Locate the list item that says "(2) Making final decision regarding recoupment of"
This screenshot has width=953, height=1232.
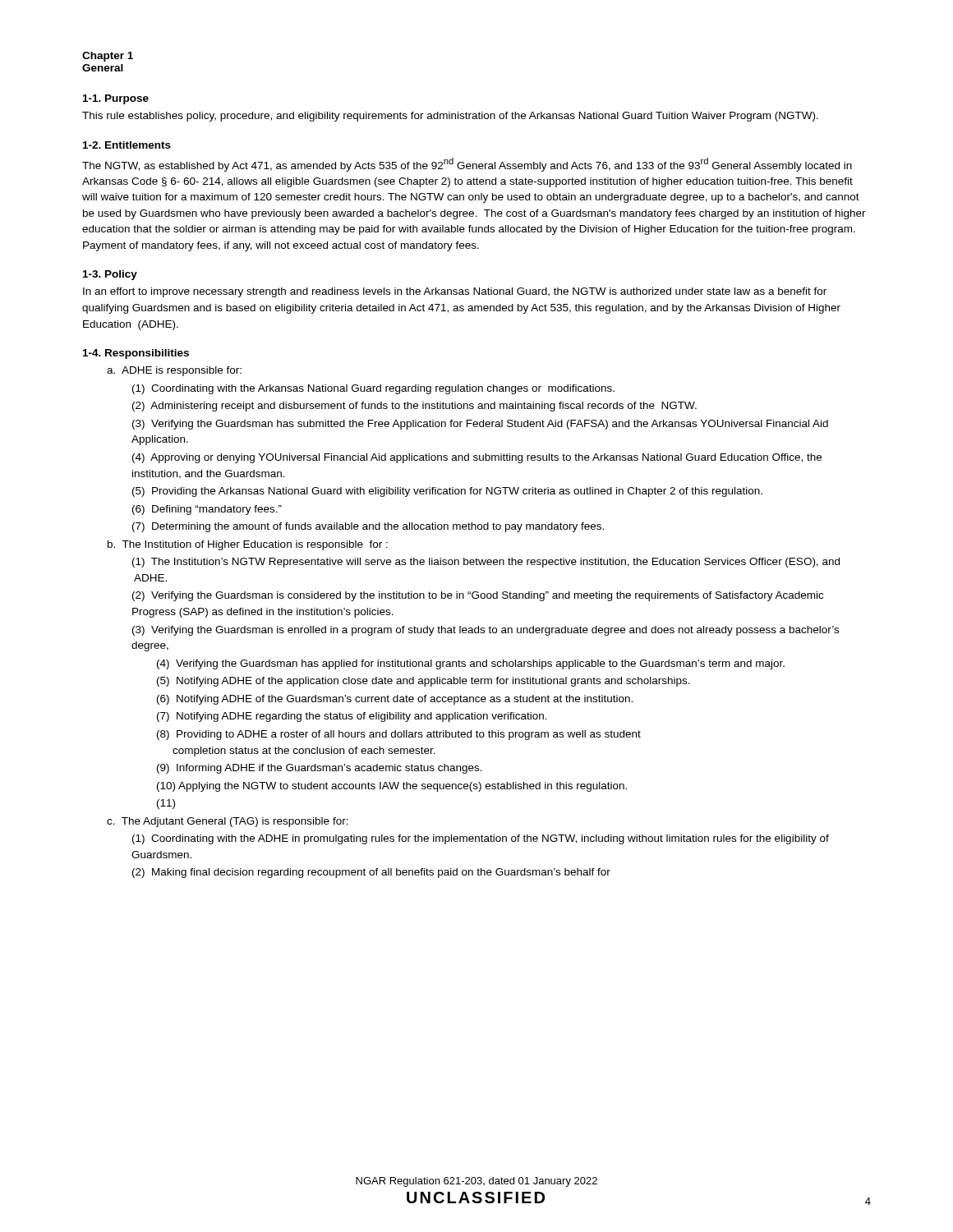[x=371, y=872]
